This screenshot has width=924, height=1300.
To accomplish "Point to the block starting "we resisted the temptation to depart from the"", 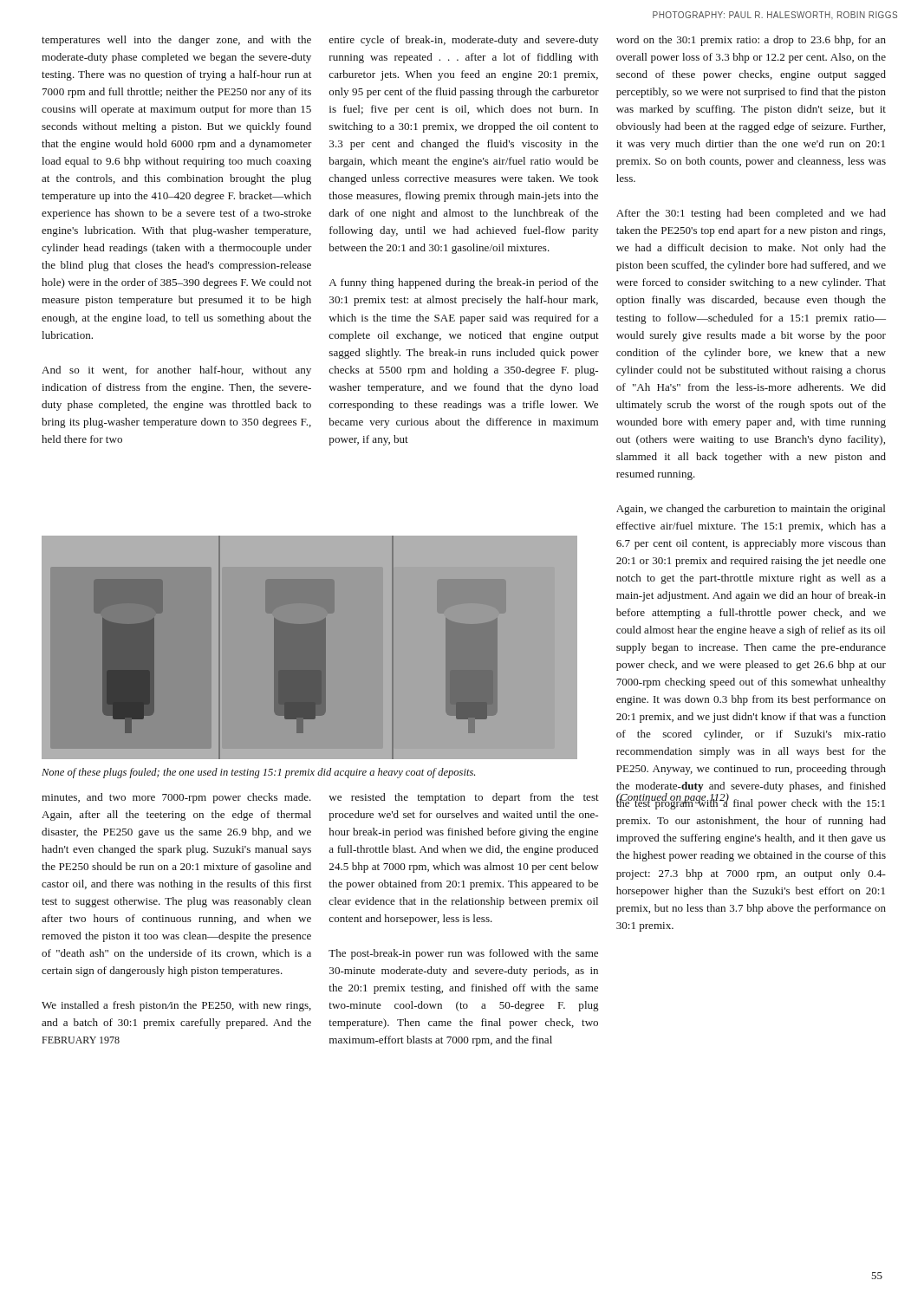I will click(x=464, y=918).
